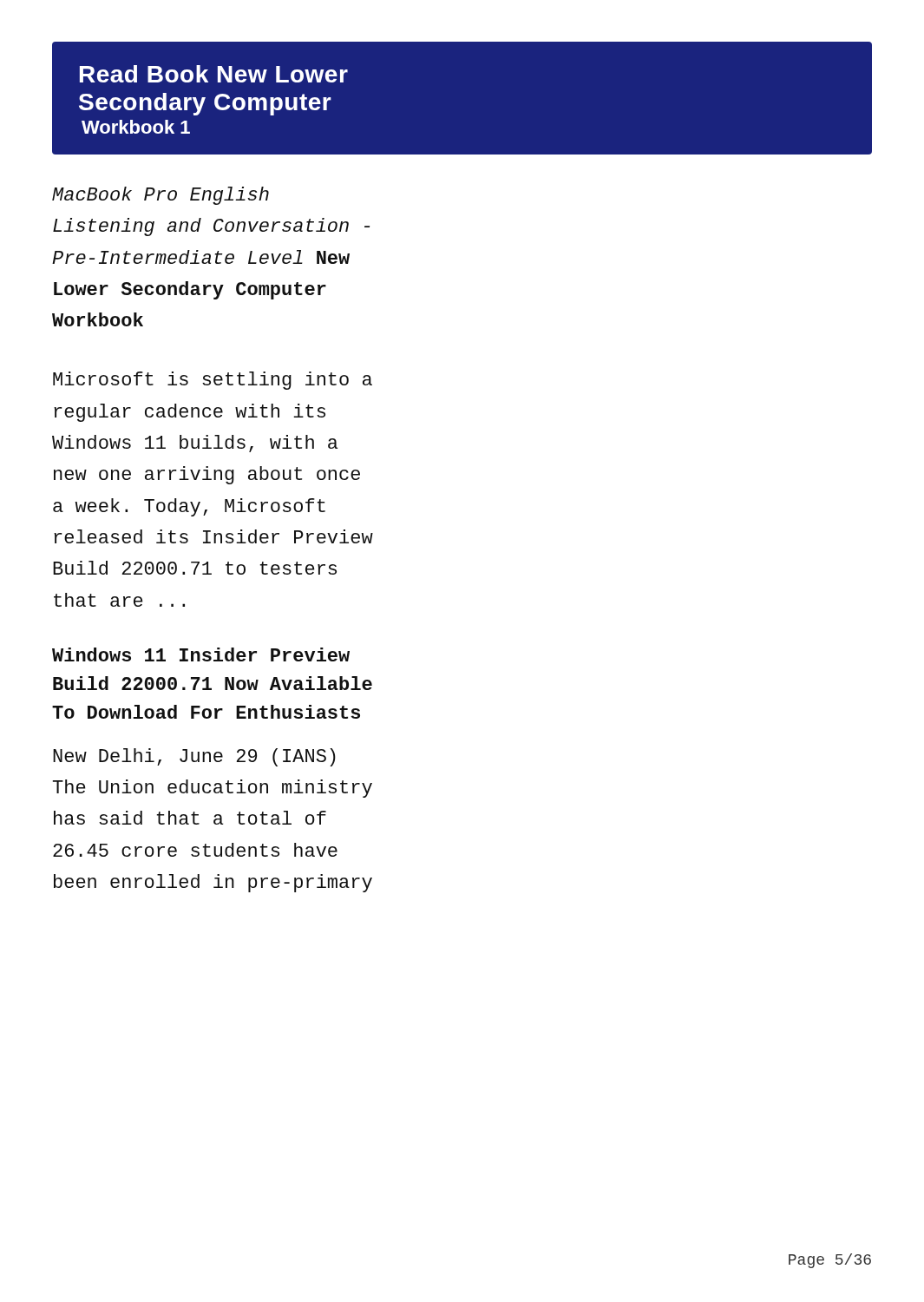Point to the region starting "MacBook Pro English Listening and Conversation"

212,259
